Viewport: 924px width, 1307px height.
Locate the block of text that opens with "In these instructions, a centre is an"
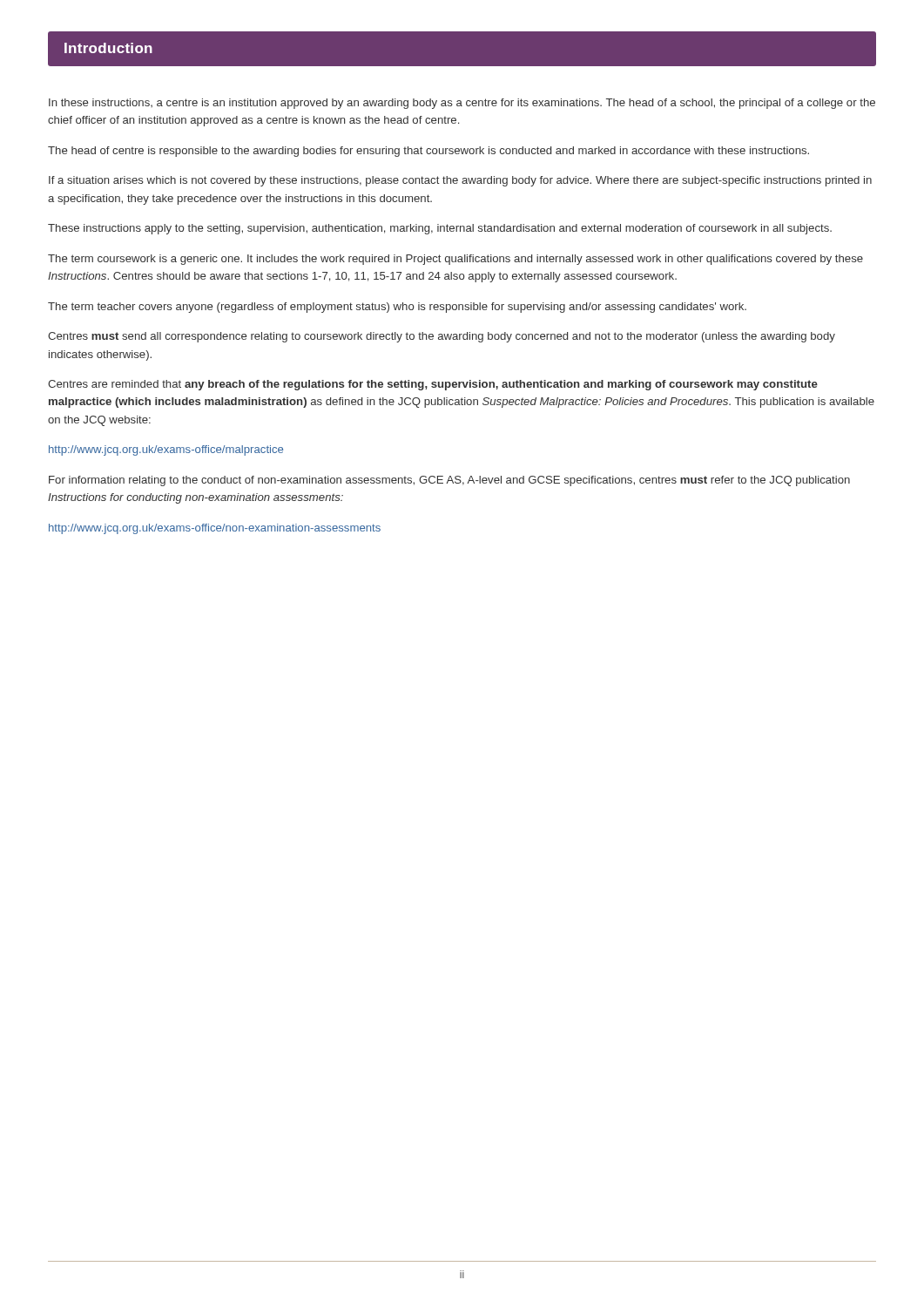(462, 111)
